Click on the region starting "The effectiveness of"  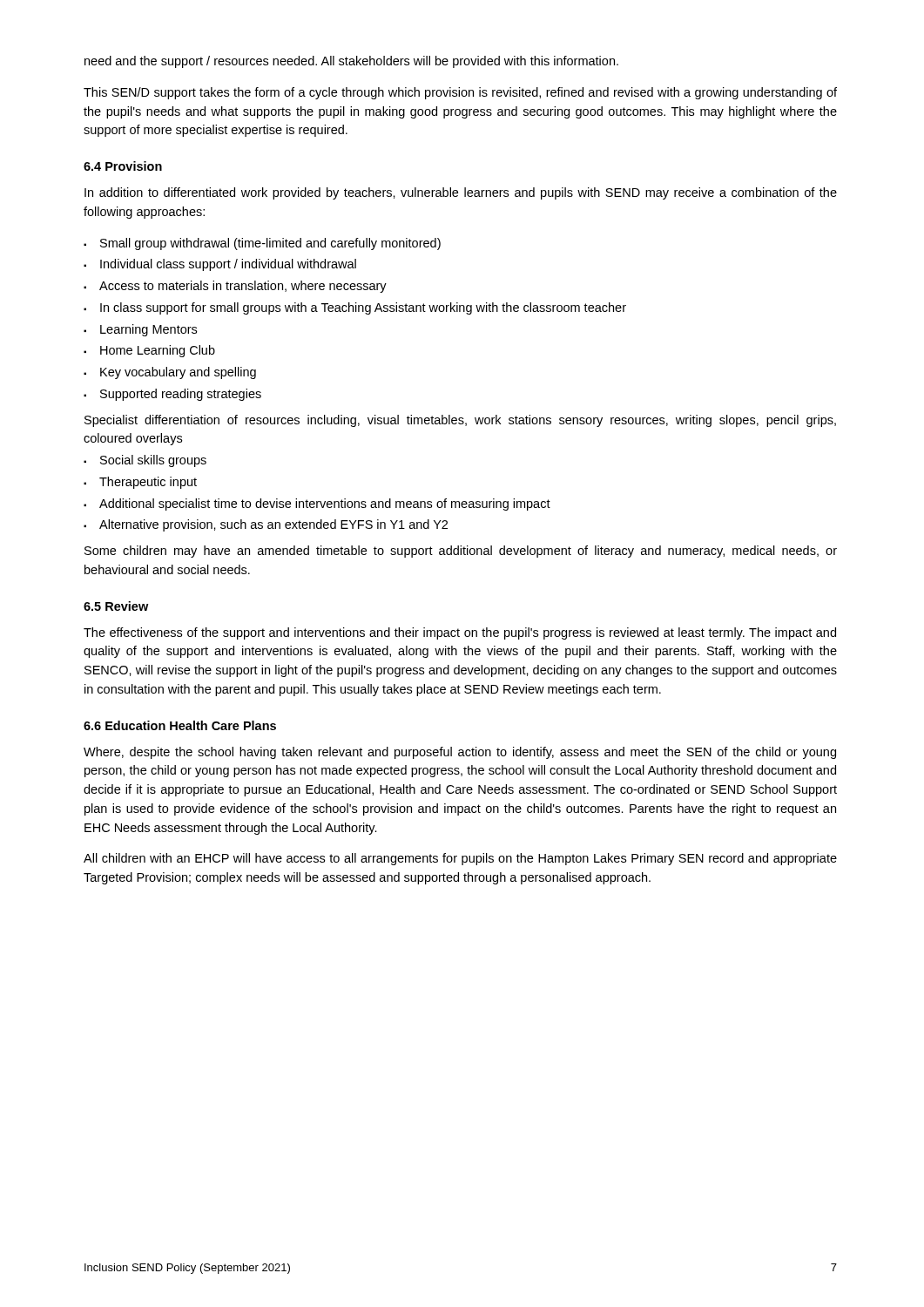click(460, 661)
